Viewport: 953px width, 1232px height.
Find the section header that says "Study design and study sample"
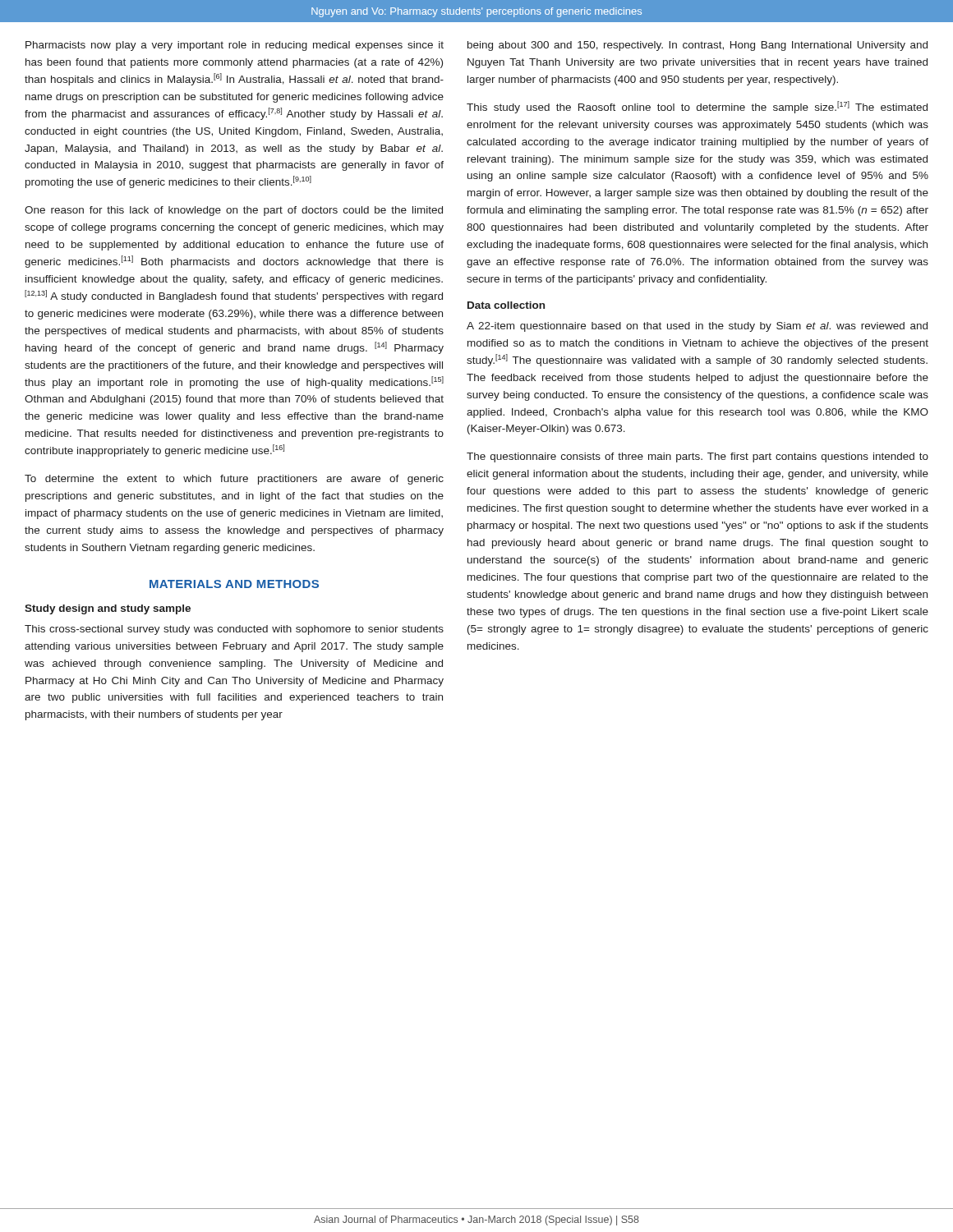click(x=108, y=608)
